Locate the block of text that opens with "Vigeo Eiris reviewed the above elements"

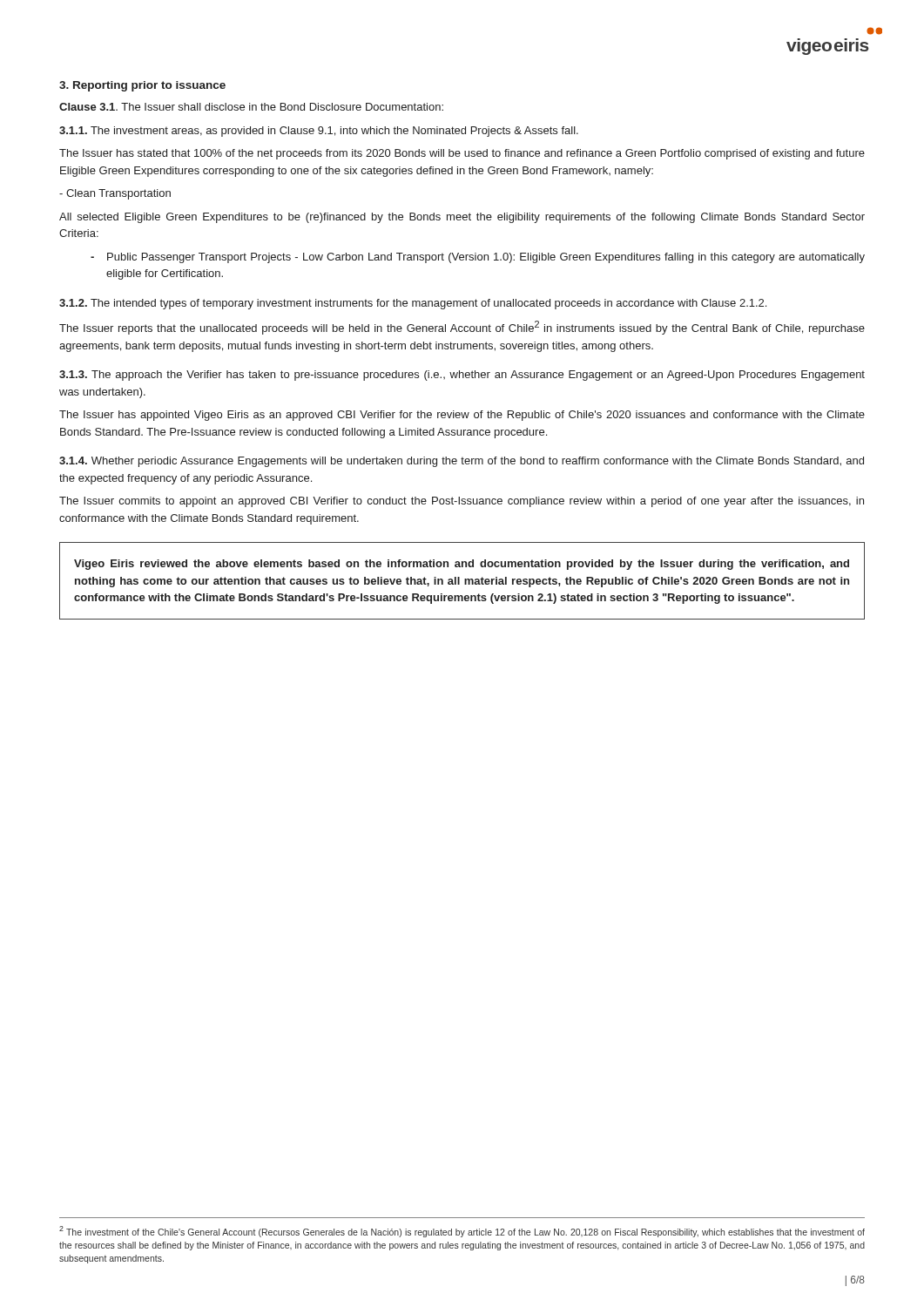pos(462,581)
